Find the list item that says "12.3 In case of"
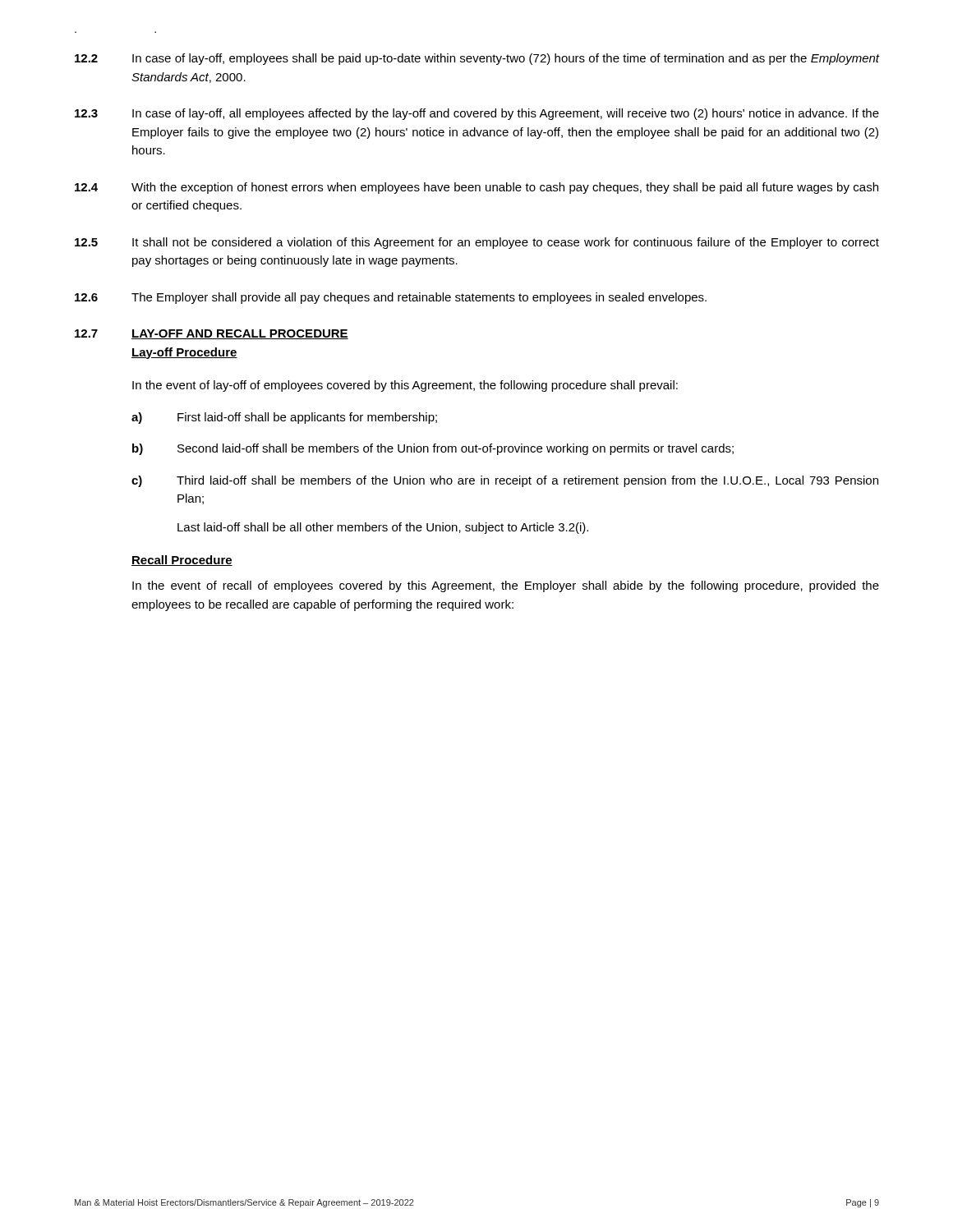 pyautogui.click(x=476, y=132)
